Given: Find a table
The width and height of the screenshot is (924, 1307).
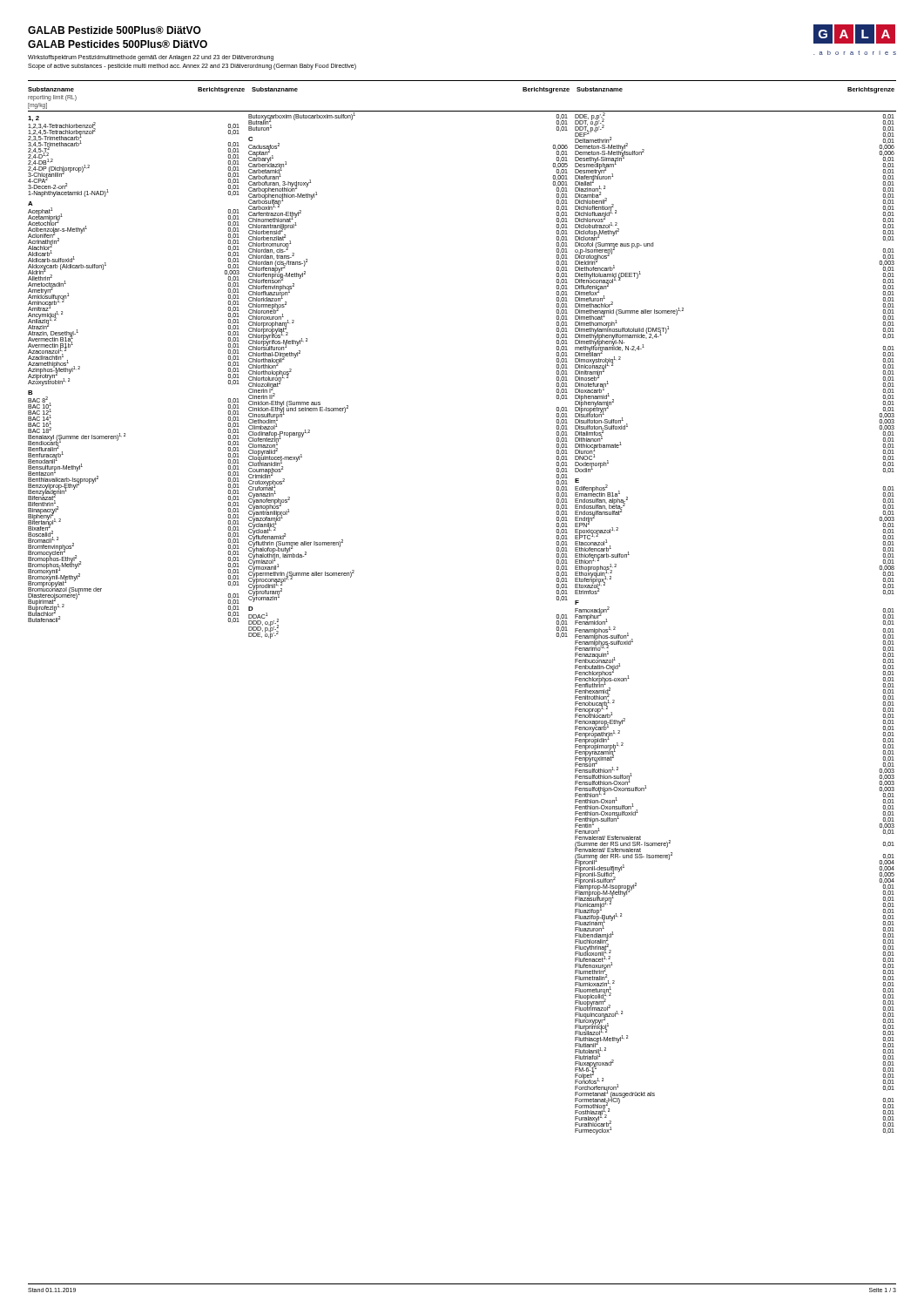Looking at the screenshot, I should pyautogui.click(x=462, y=609).
